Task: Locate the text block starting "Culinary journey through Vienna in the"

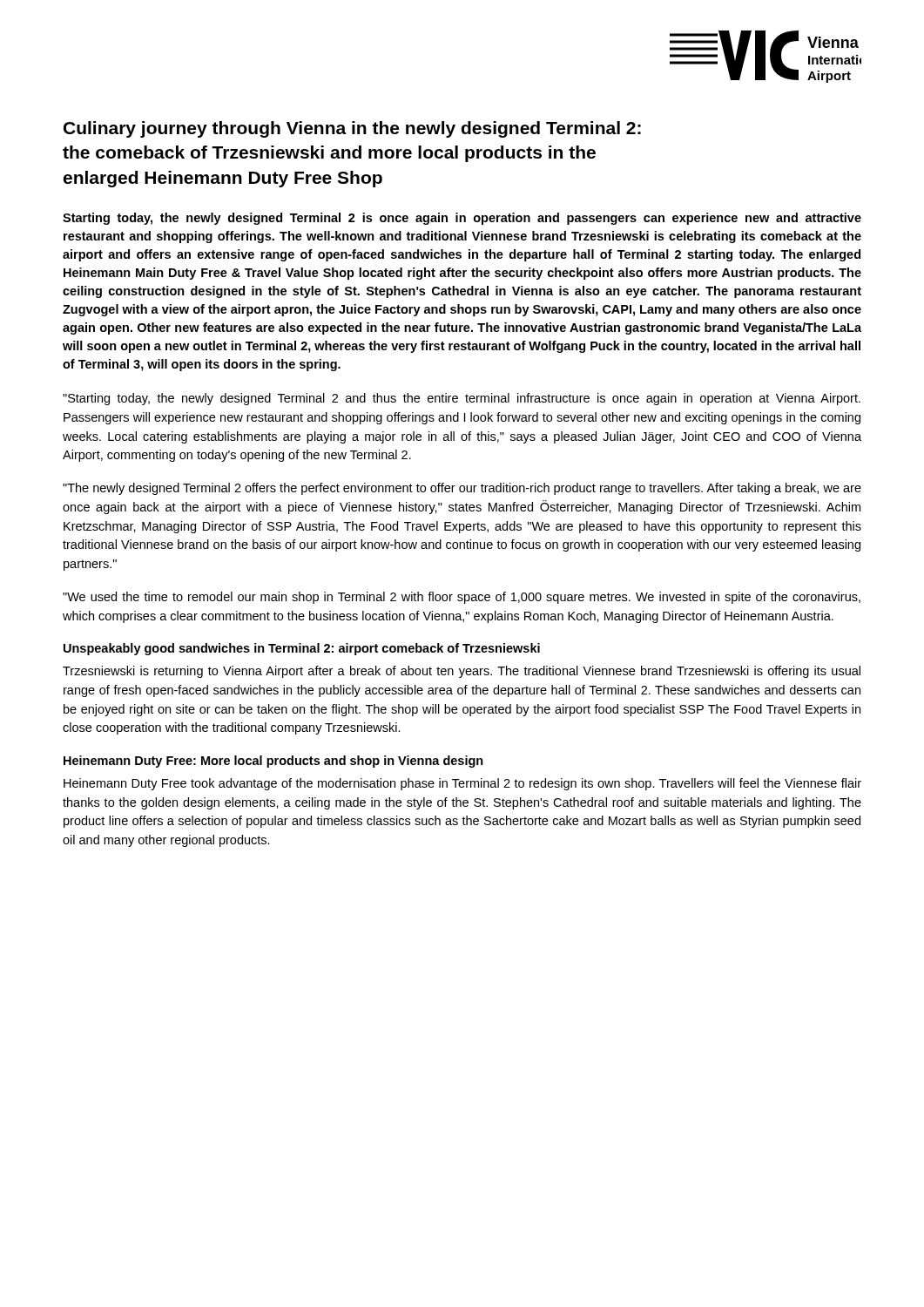Action: coord(462,153)
